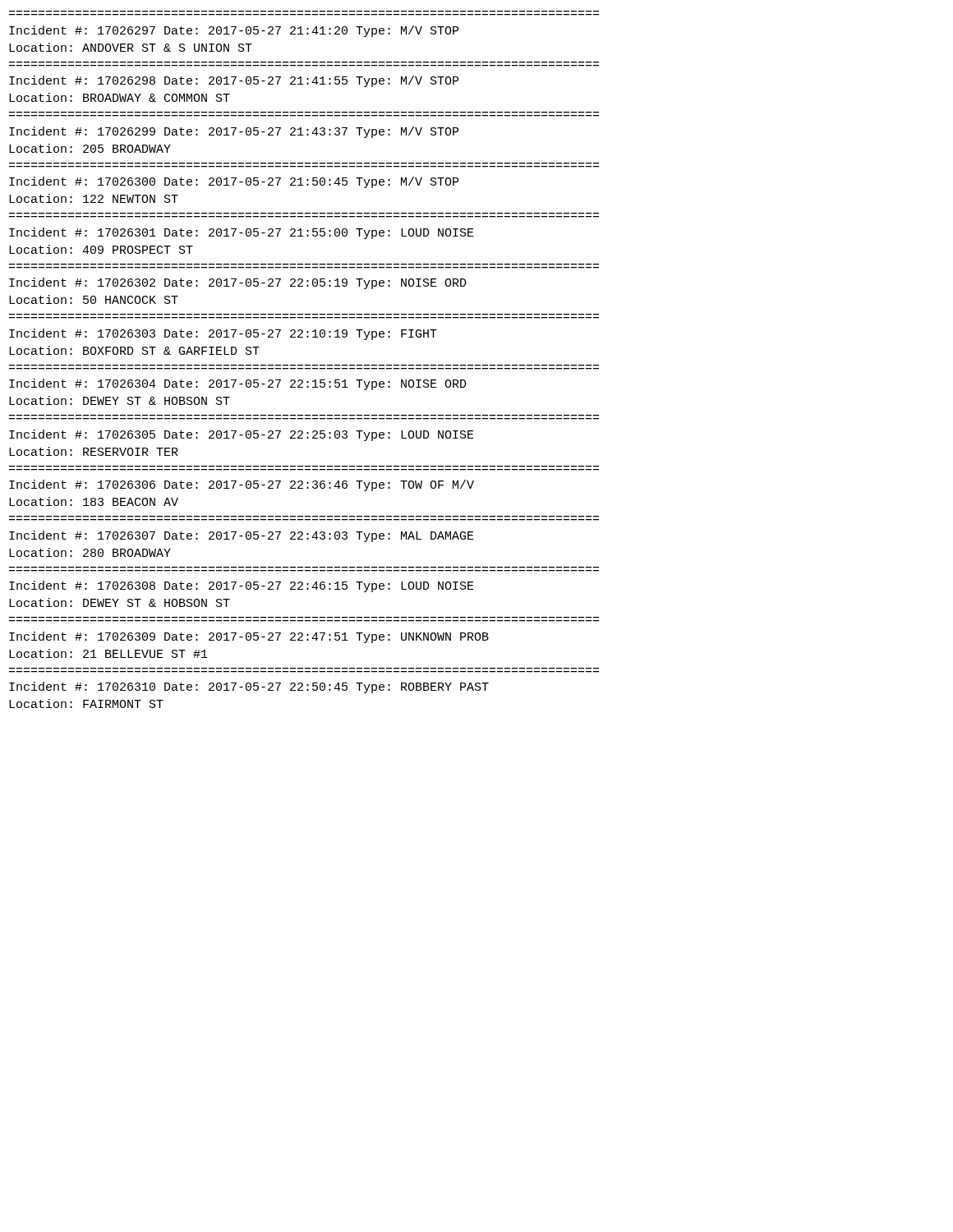
Task: Locate the block of text that opens with "================================================================================ Incident #: 17026306 Date: 2017-05-27 22:36:46 Type:"
Action: click(476, 486)
